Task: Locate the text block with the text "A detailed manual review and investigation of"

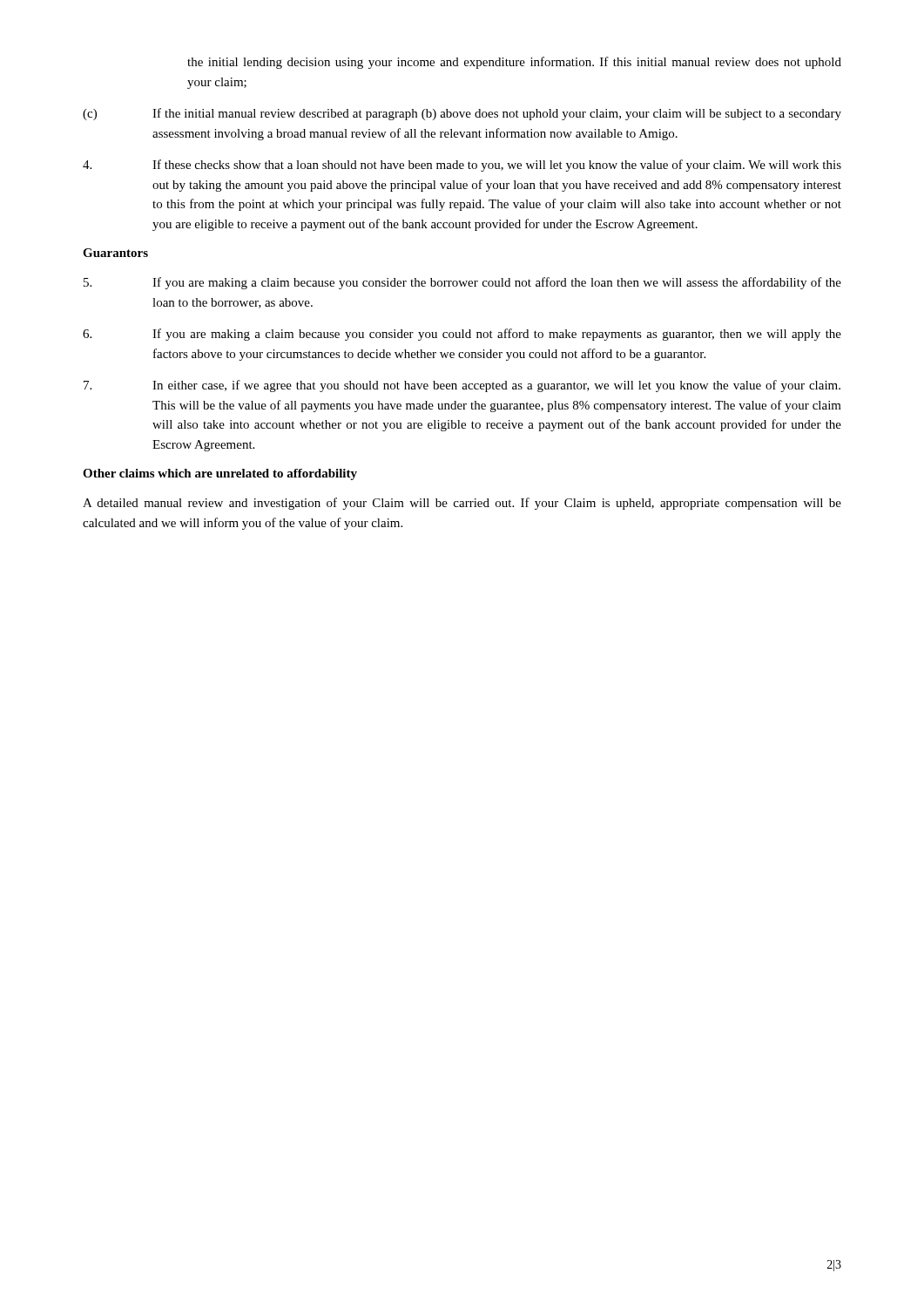Action: (x=462, y=513)
